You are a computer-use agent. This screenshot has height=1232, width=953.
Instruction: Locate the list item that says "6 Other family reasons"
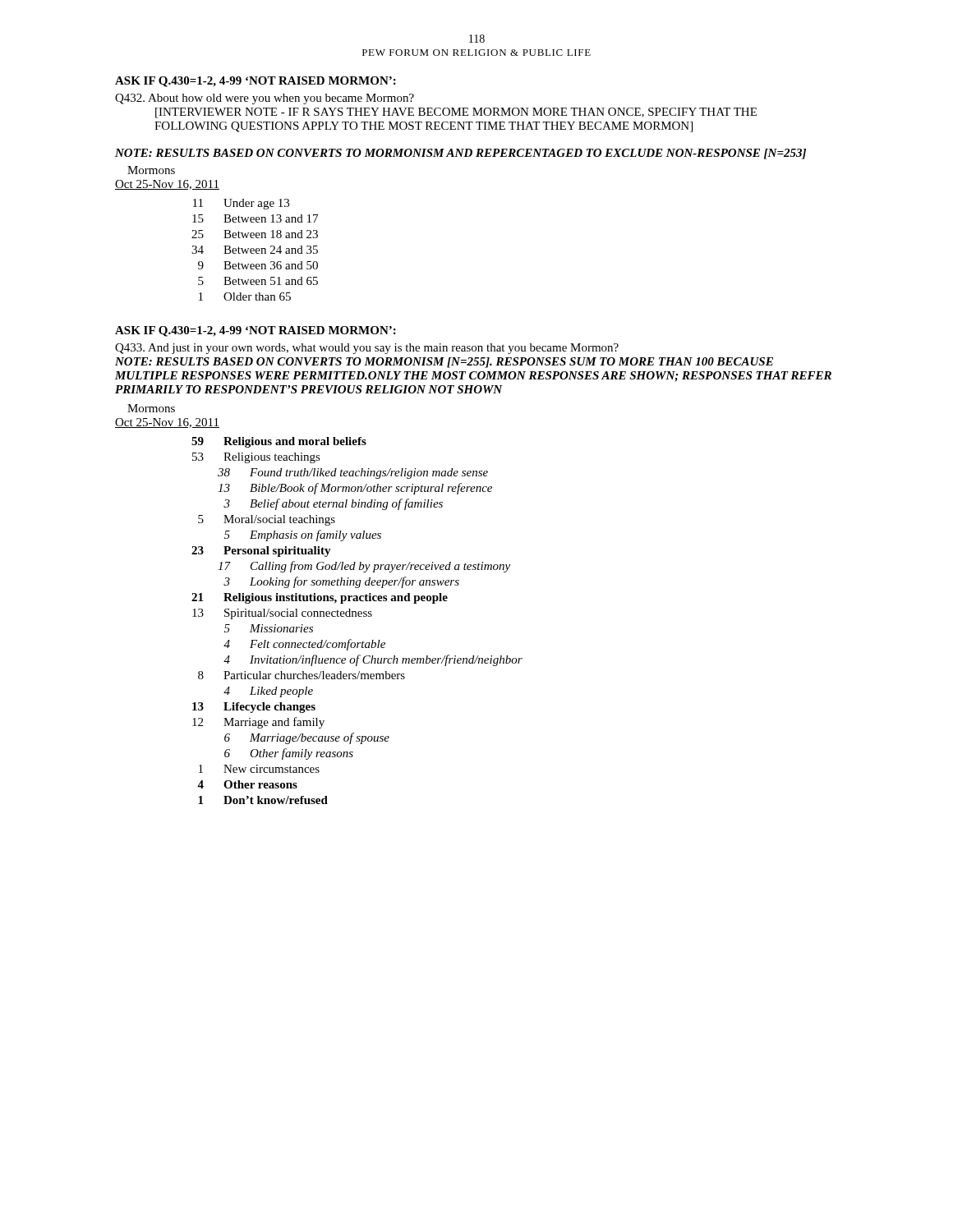(289, 754)
